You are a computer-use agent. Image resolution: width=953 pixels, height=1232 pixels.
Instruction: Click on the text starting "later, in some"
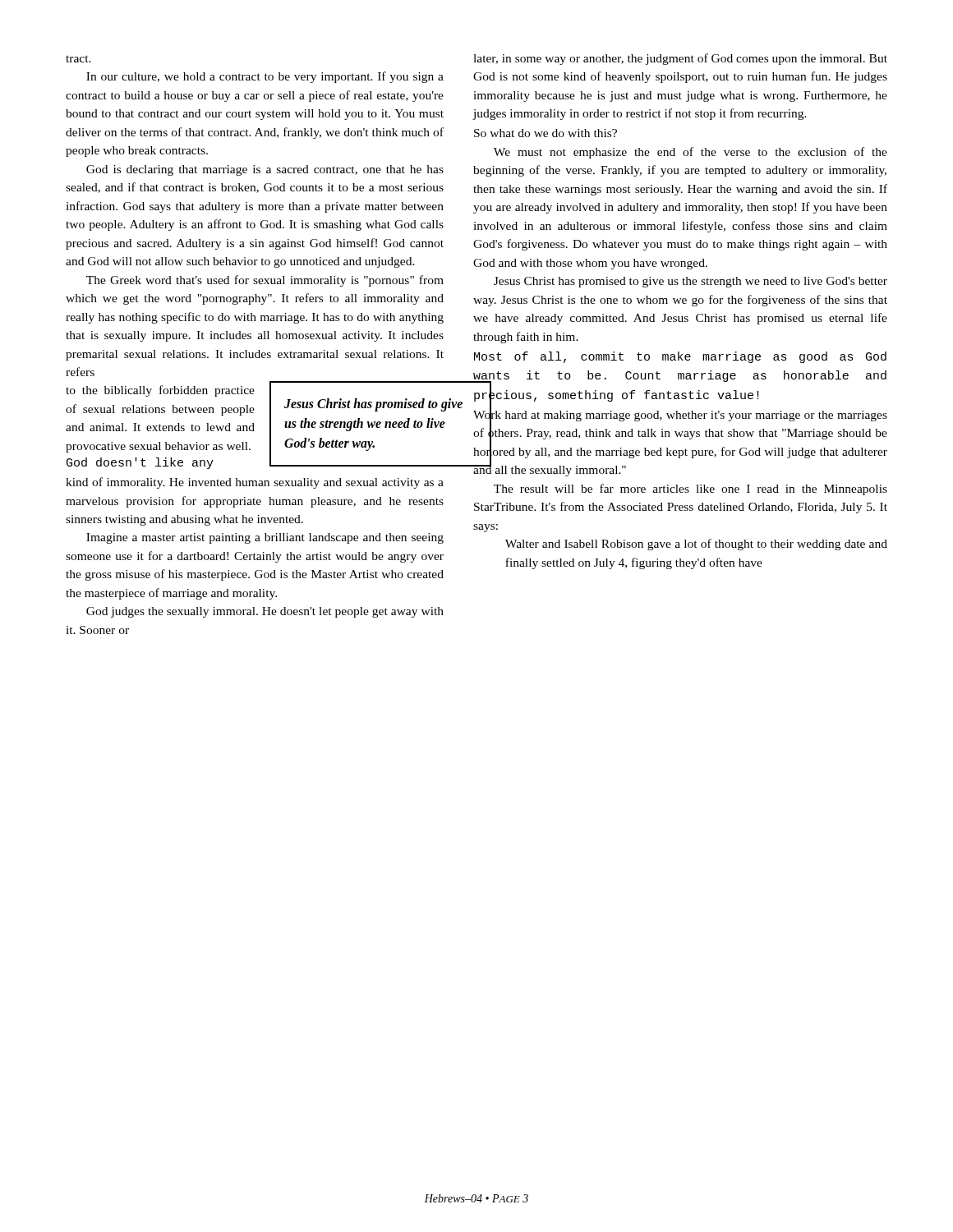(x=680, y=310)
